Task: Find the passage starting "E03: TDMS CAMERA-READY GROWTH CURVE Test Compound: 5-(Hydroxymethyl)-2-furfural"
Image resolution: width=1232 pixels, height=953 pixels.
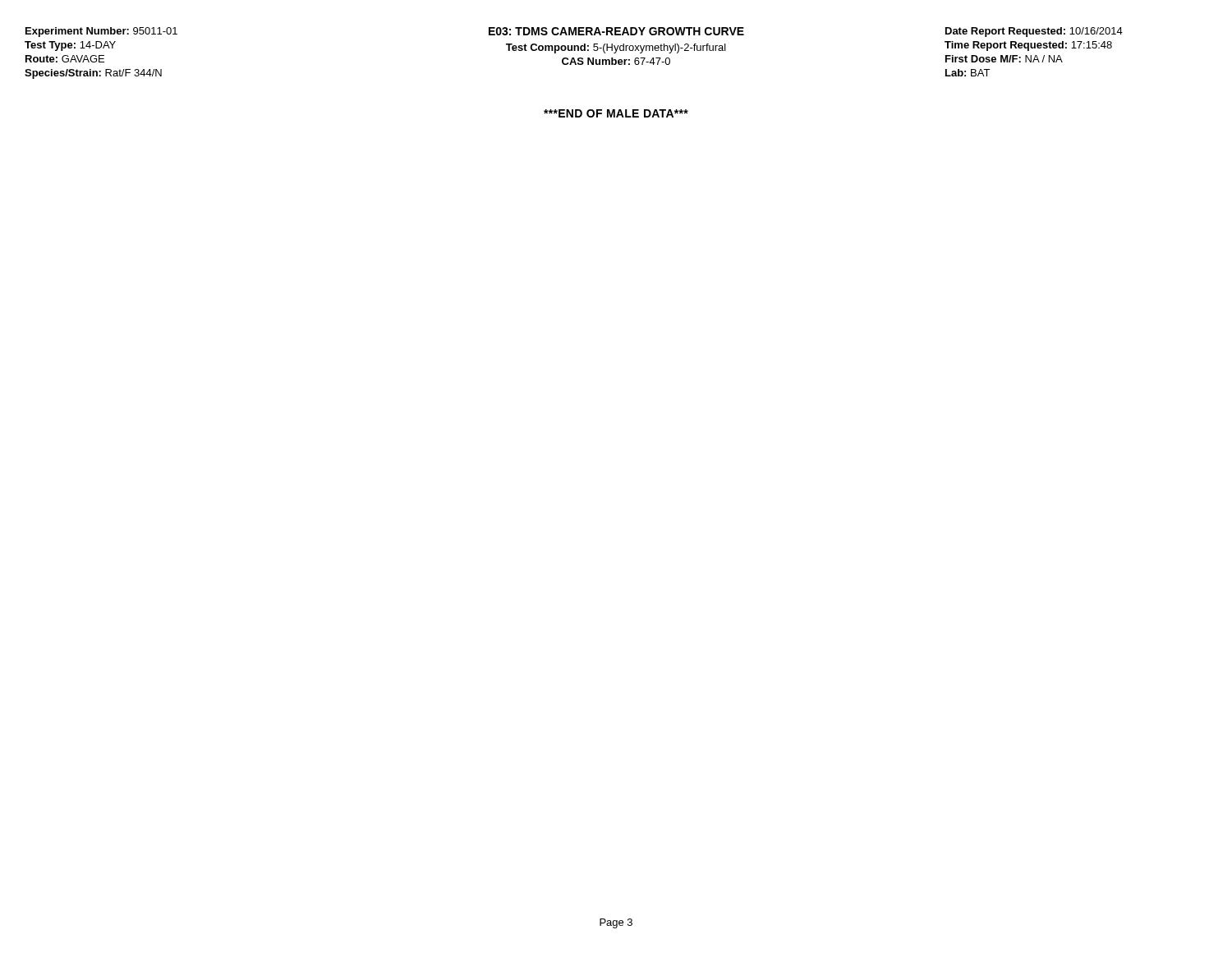Action: coord(616,46)
